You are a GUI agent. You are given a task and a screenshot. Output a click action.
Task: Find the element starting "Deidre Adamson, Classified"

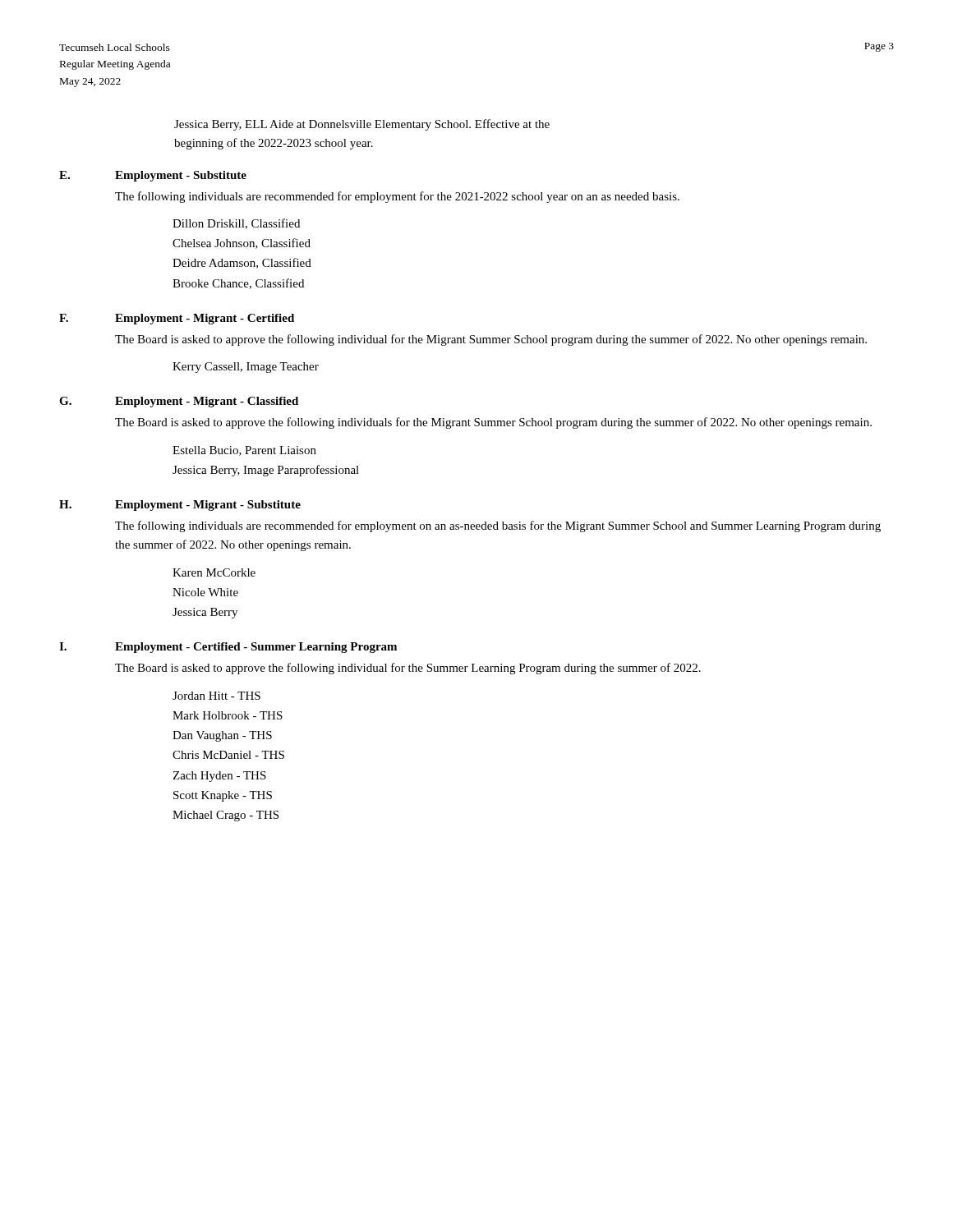[242, 263]
